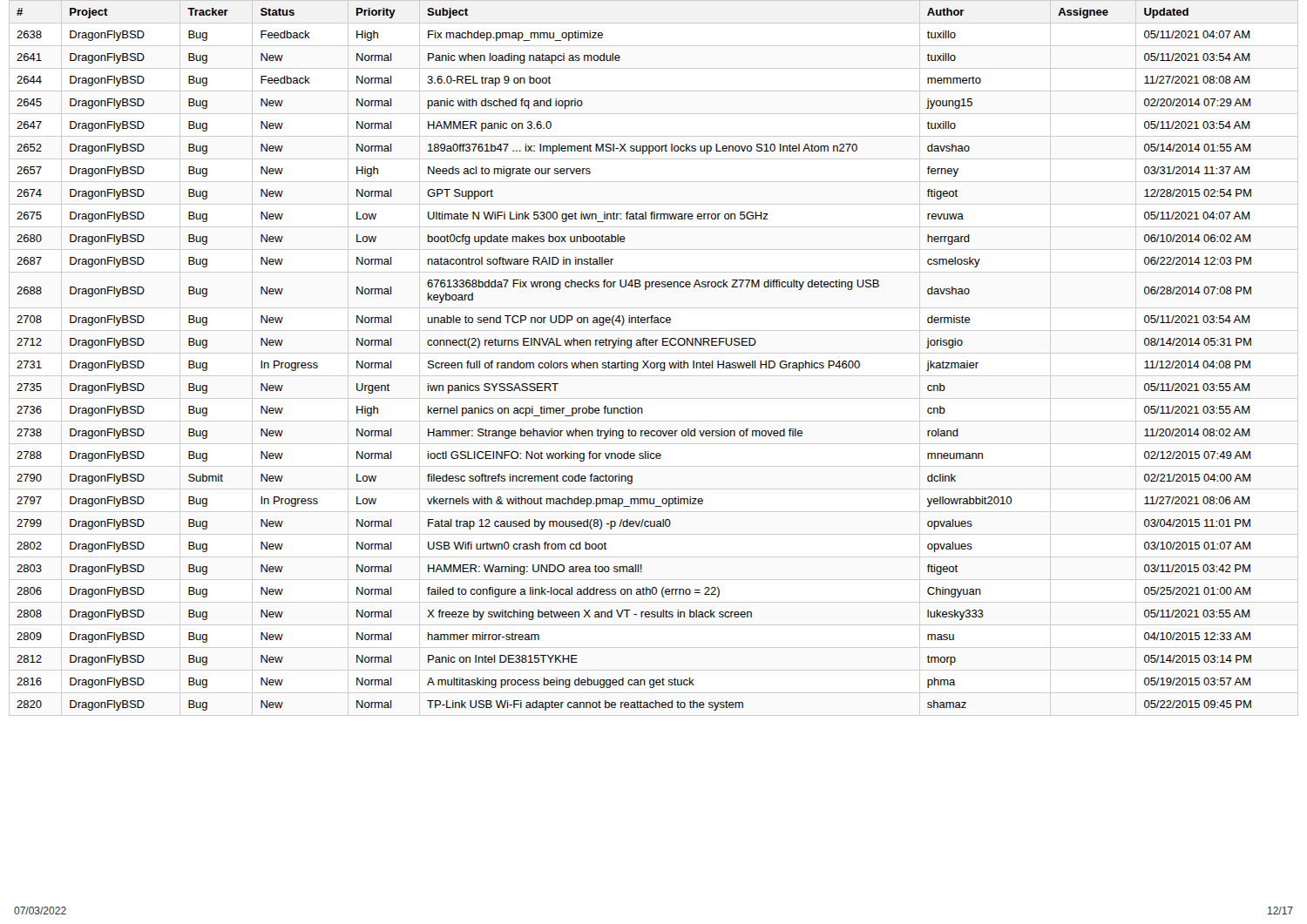Find a table
This screenshot has width=1307, height=924.
pos(654,358)
